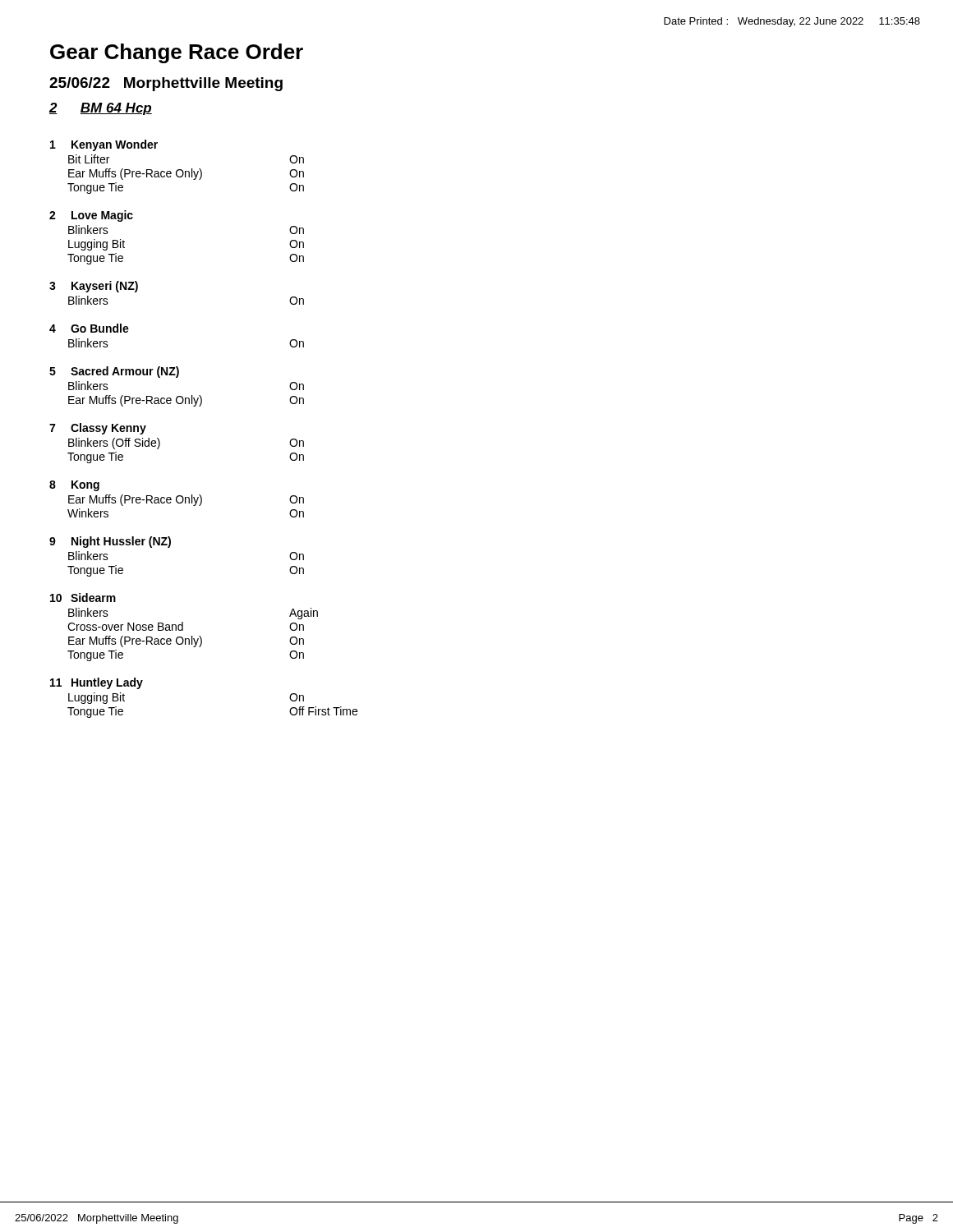Screen dimensions: 1232x953
Task: Locate the text starting "25/06/22 Morphettville Meeting"
Action: pos(166,83)
